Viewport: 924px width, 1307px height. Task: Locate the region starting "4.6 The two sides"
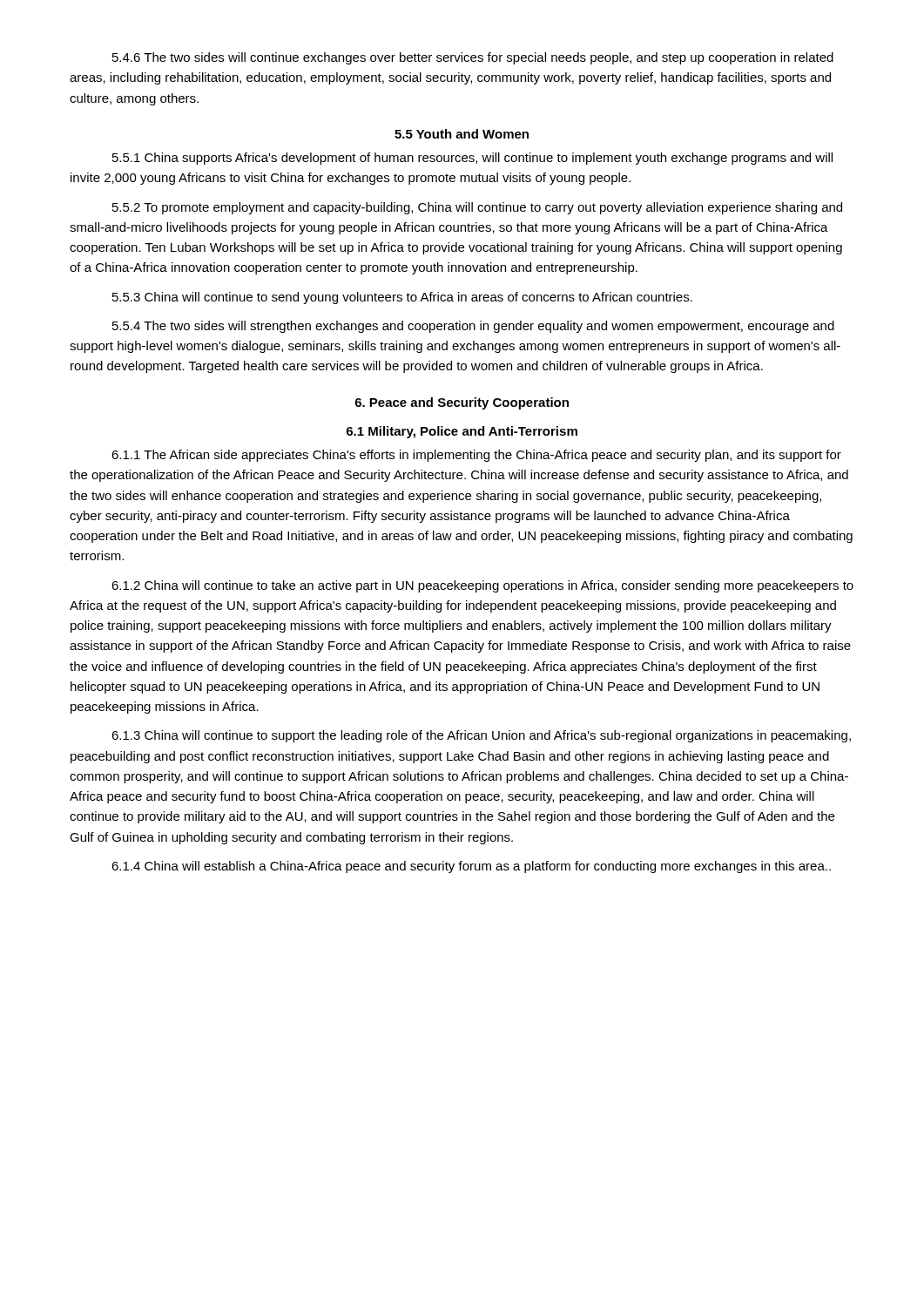(462, 77)
